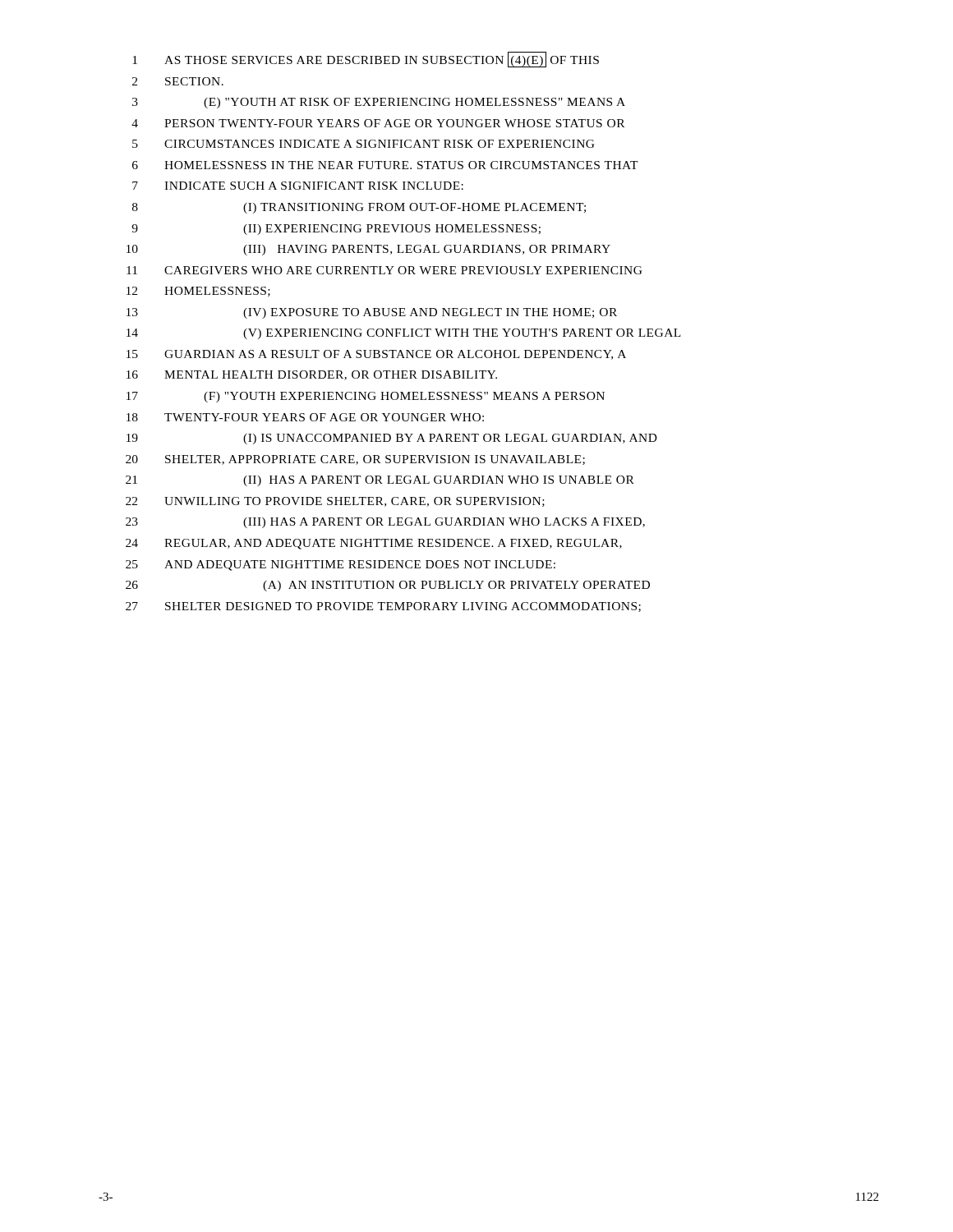Locate the element starting "7 INDICATE SUCH A"
Viewport: 953px width, 1232px height.
click(298, 186)
